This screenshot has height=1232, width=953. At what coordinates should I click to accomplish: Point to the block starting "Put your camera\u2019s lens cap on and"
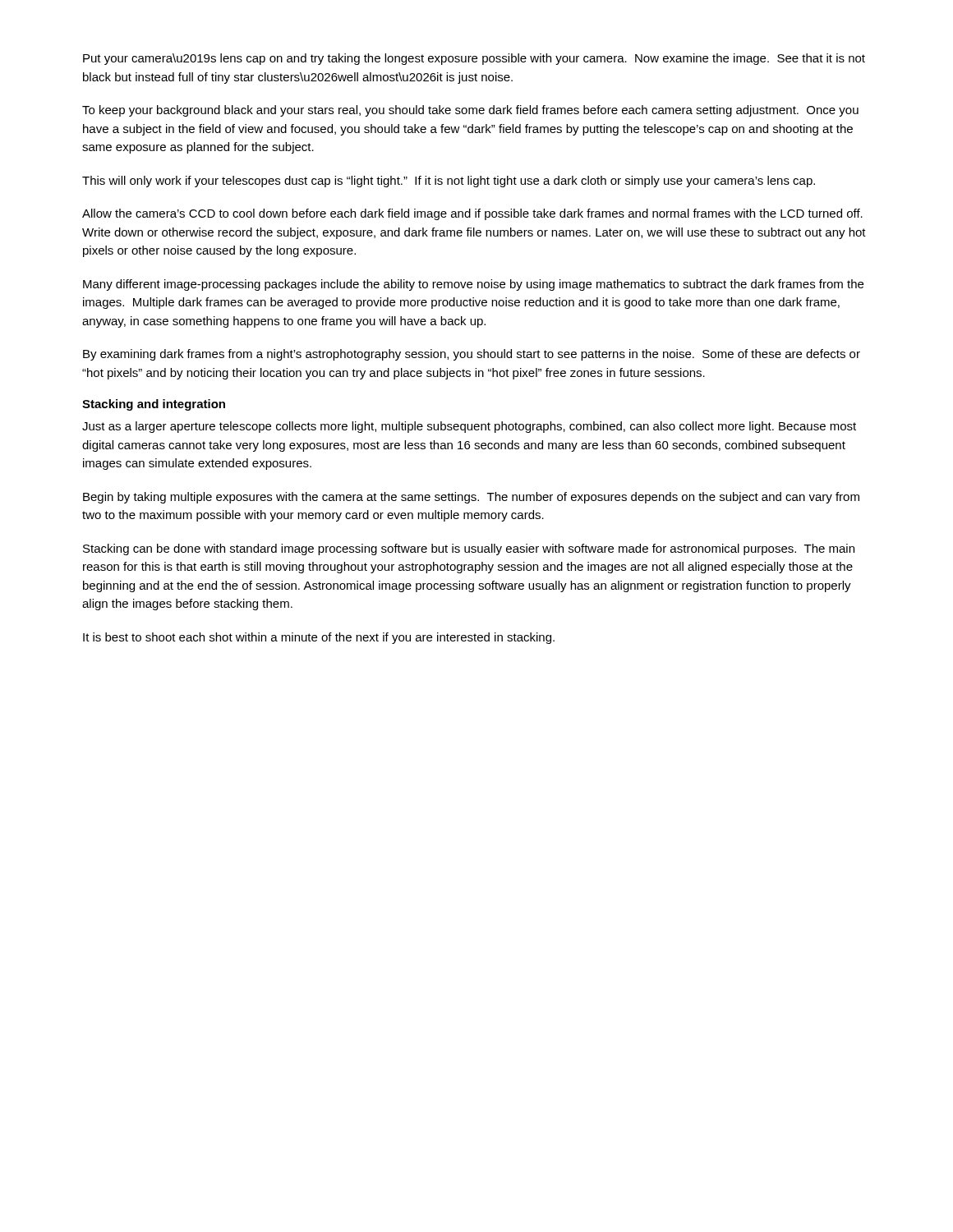pyautogui.click(x=474, y=67)
